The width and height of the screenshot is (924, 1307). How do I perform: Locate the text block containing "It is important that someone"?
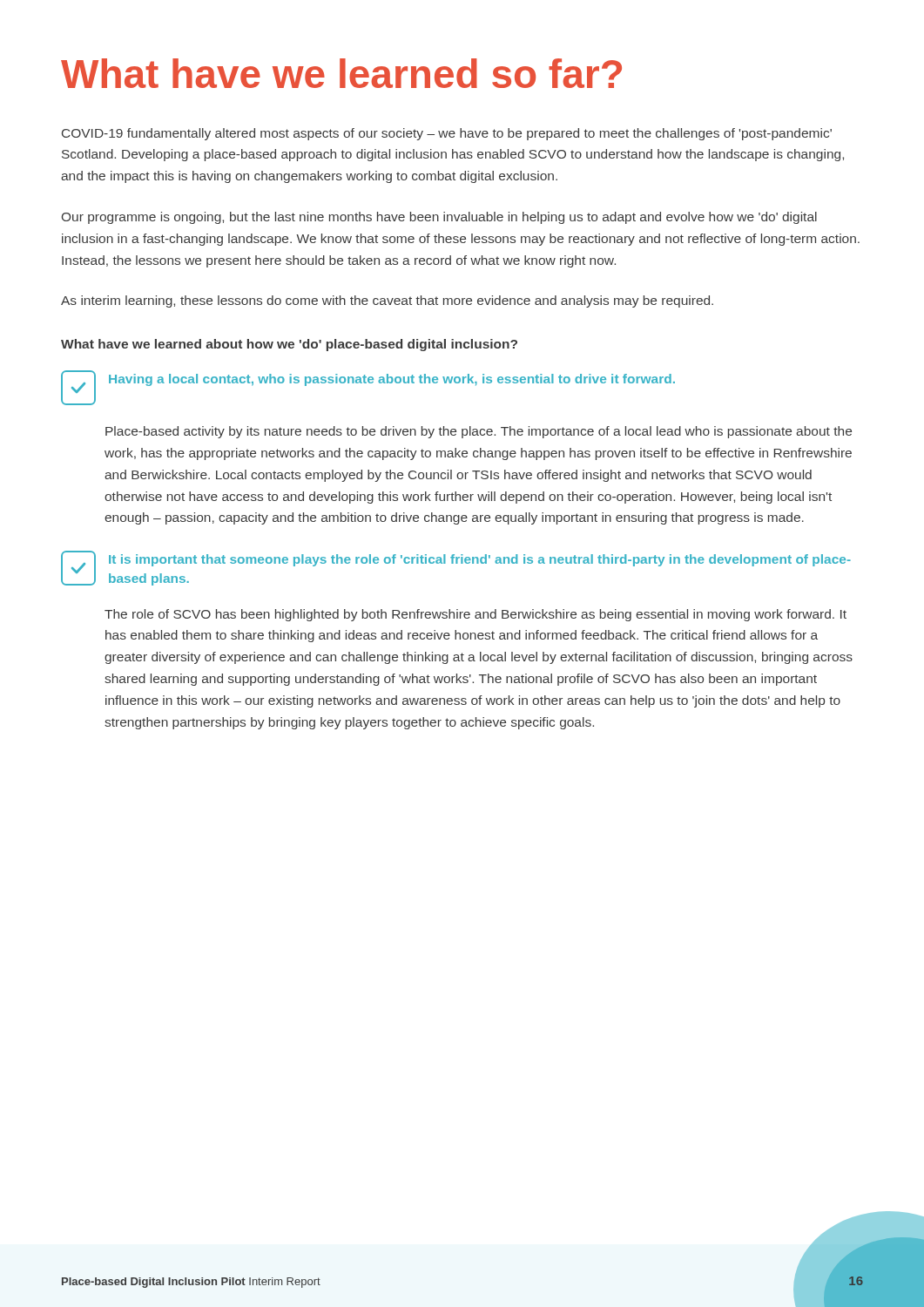coord(480,569)
